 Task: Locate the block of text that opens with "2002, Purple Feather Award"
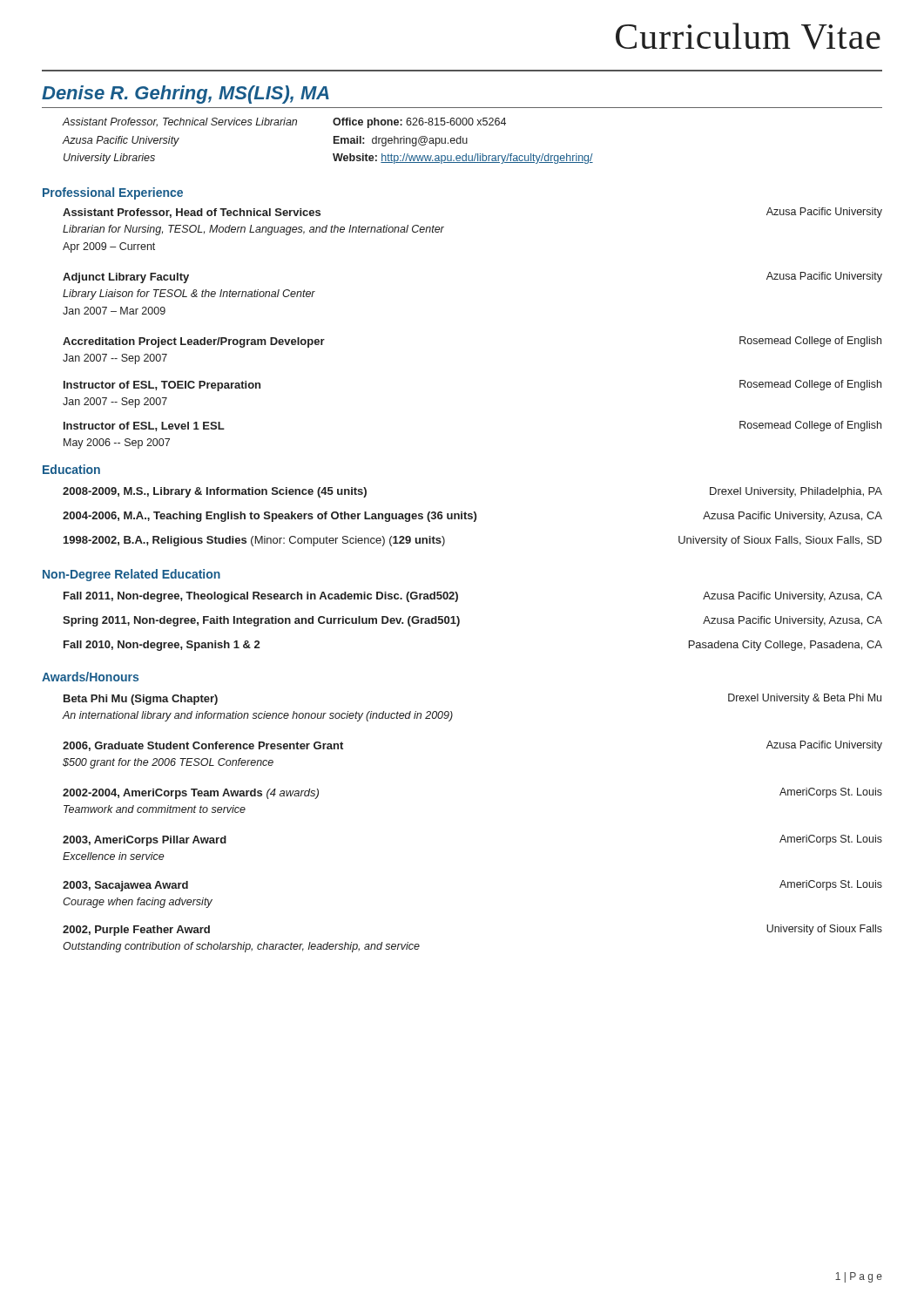[x=140, y=930]
